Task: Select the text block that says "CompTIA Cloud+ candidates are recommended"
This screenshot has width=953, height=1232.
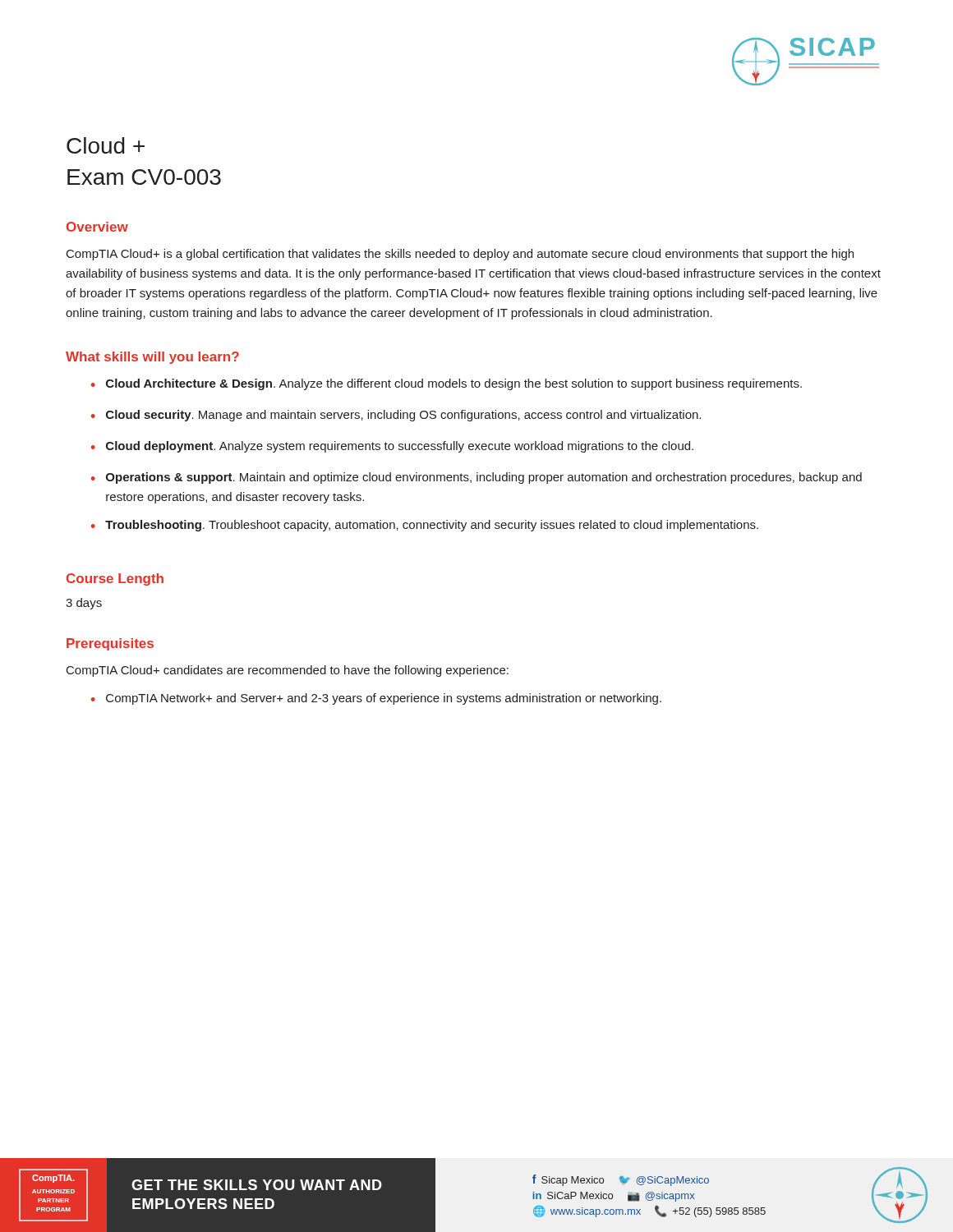Action: point(288,670)
